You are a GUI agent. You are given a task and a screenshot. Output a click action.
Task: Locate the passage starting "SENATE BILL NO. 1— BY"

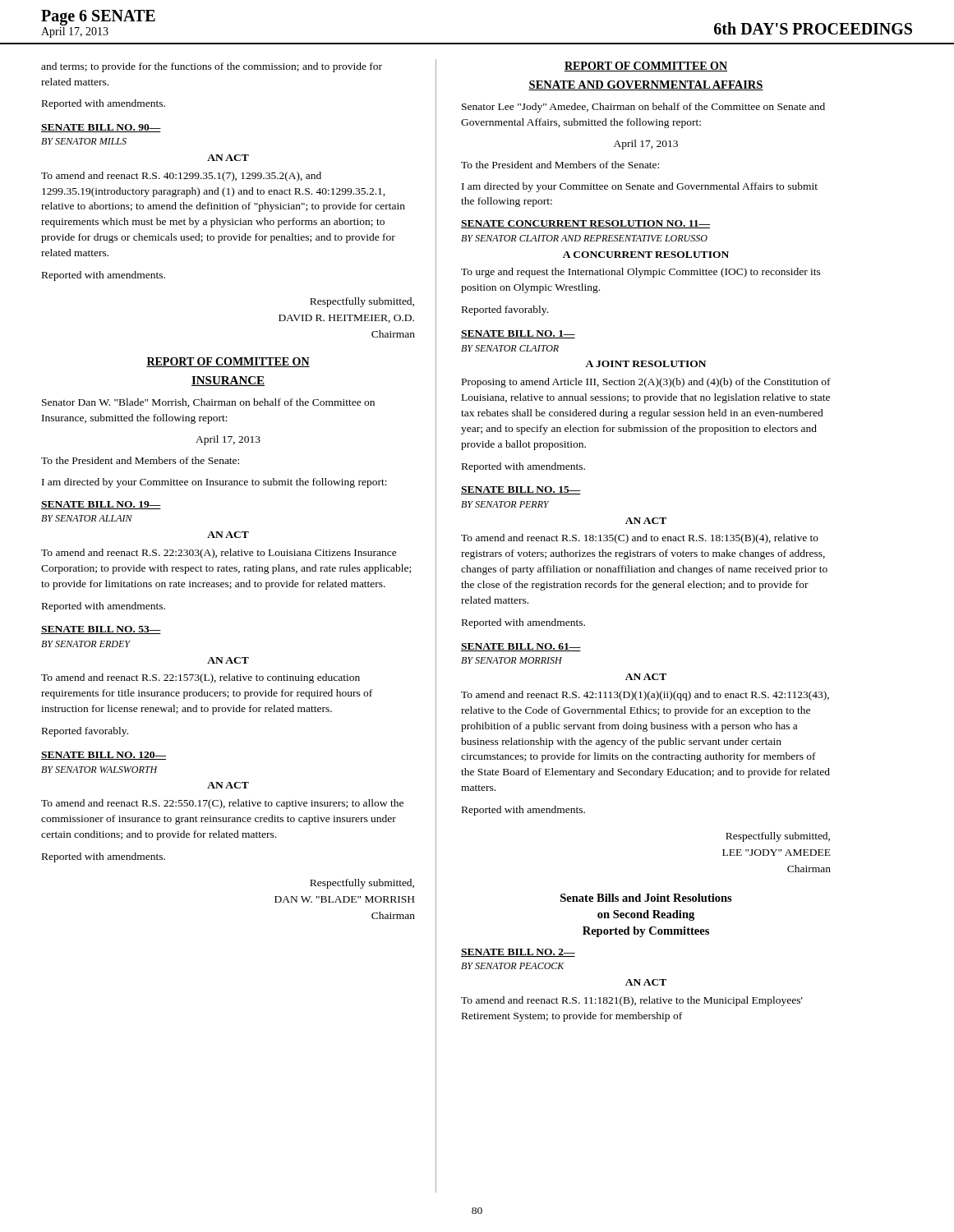518,340
